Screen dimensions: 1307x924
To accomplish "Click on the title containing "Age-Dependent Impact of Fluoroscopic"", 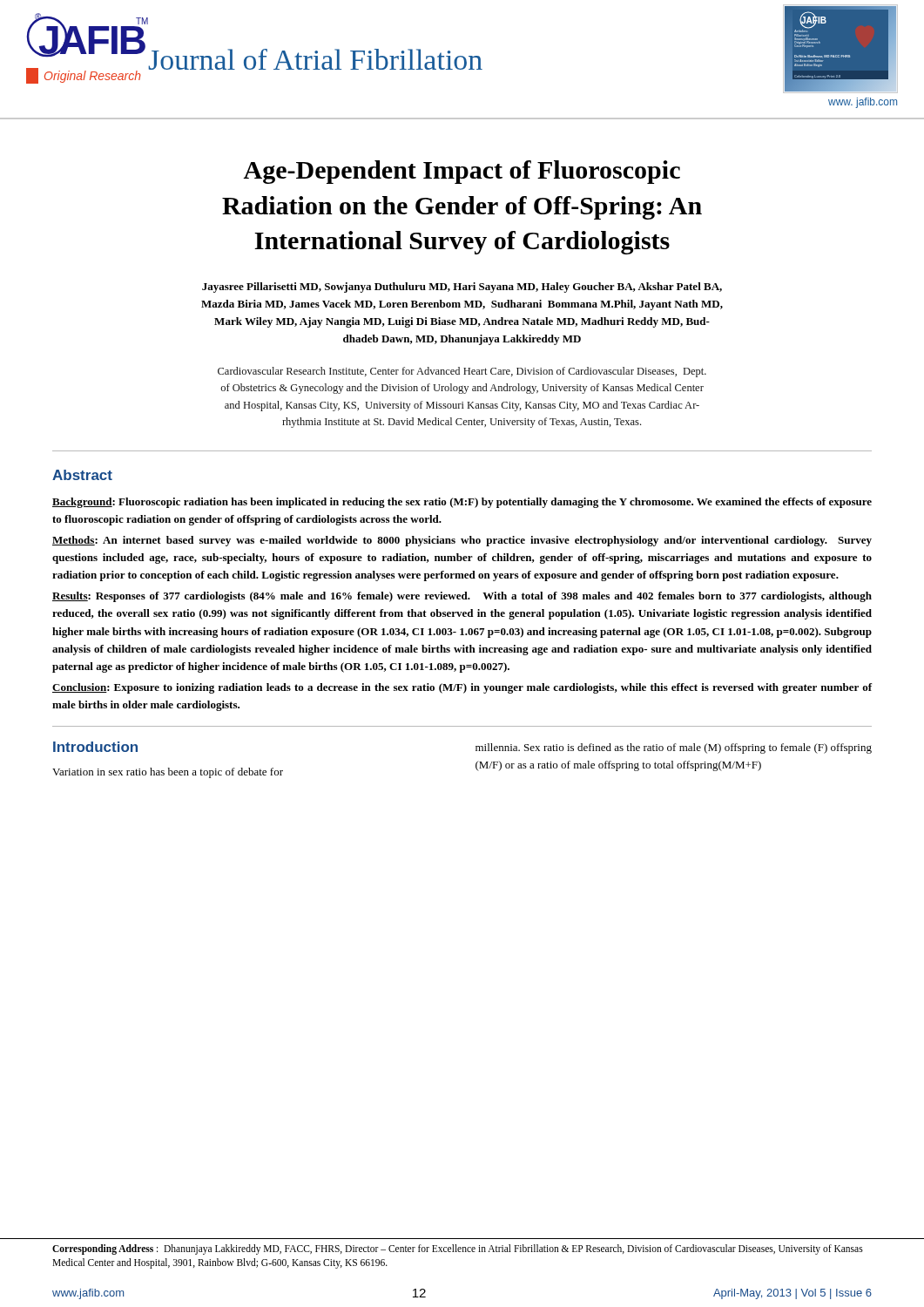I will pyautogui.click(x=462, y=205).
